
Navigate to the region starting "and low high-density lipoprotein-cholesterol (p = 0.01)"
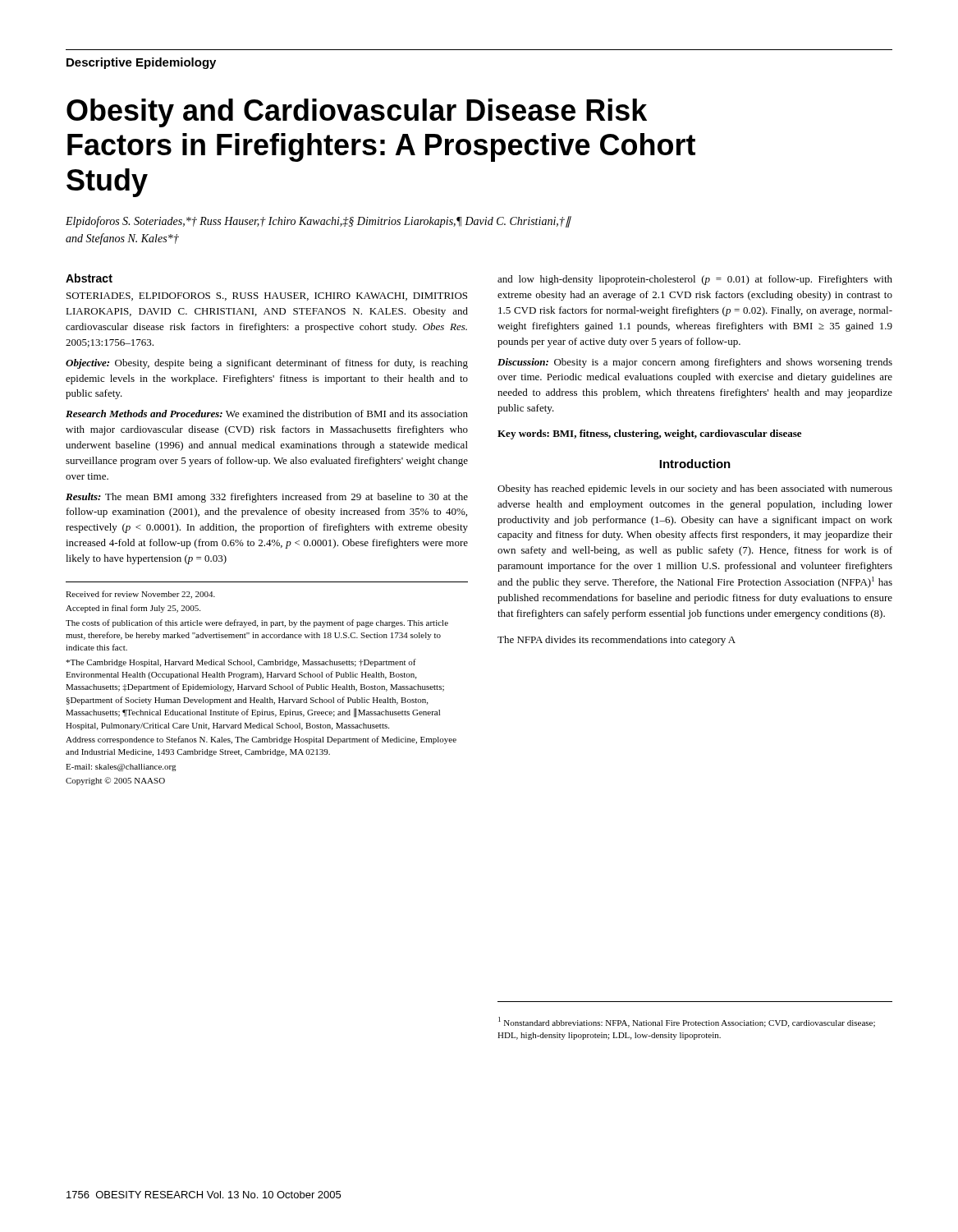point(695,344)
